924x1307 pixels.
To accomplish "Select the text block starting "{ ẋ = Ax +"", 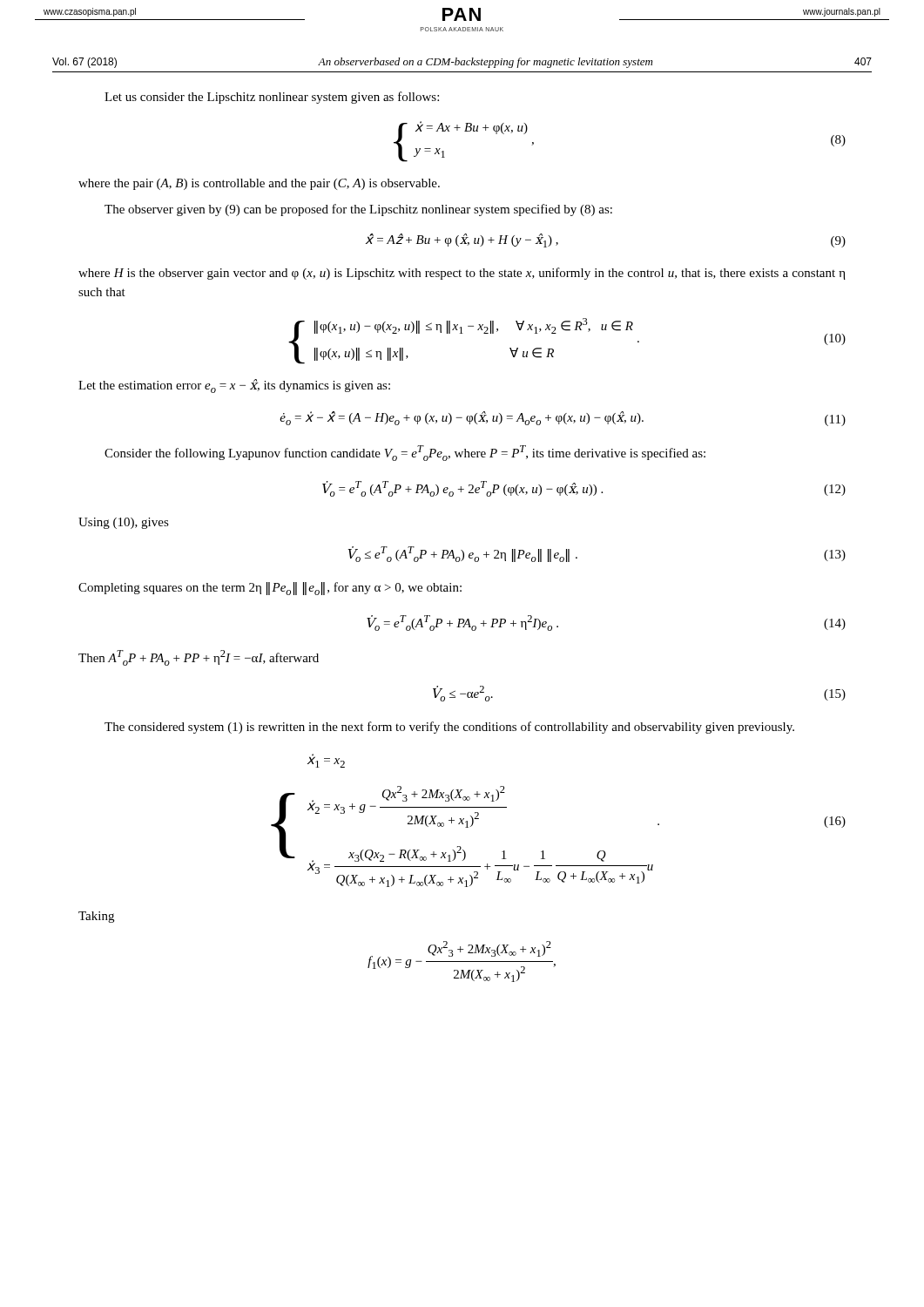I will pyautogui.click(x=440, y=149).
